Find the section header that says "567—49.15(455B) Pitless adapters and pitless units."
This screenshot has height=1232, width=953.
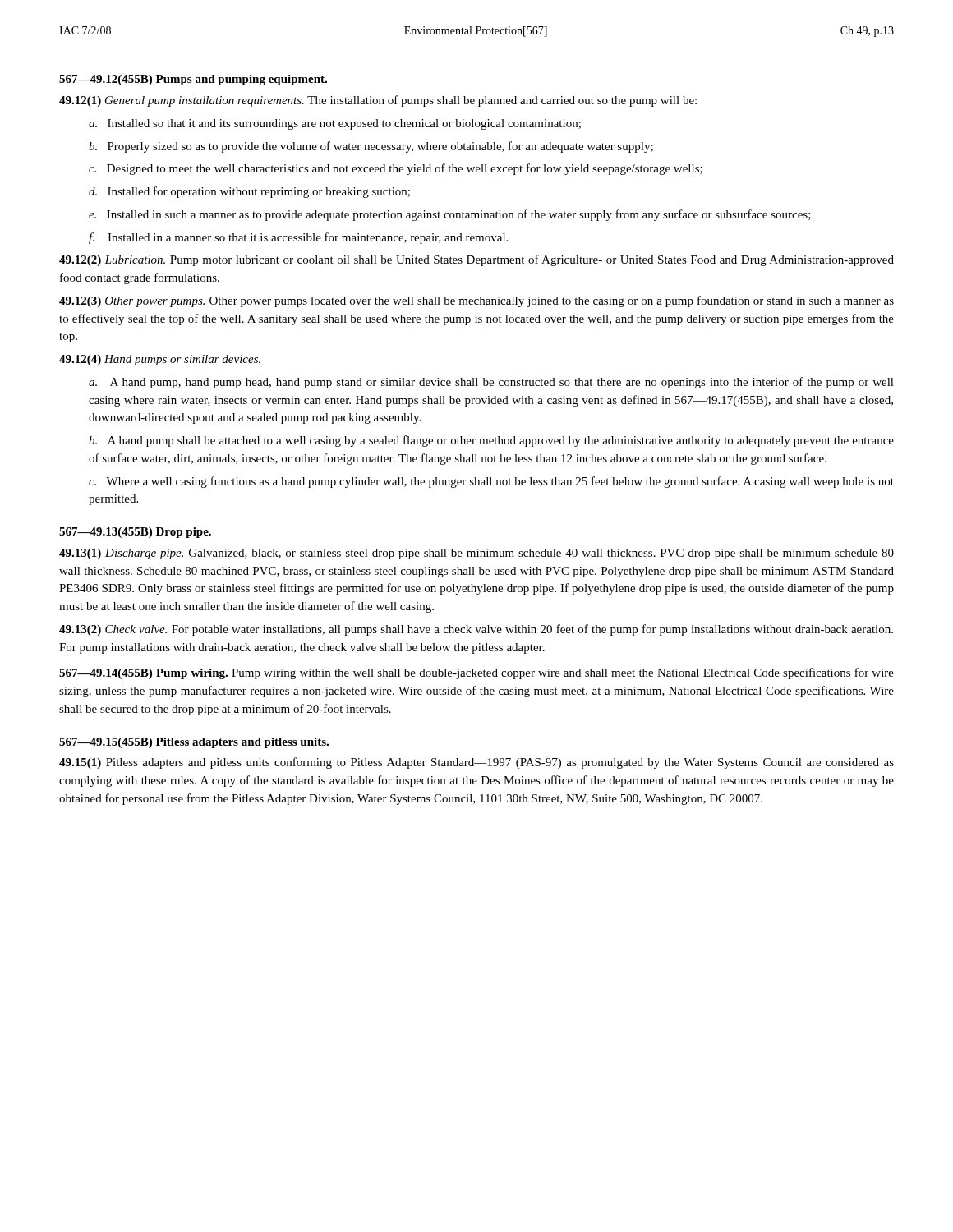point(194,741)
